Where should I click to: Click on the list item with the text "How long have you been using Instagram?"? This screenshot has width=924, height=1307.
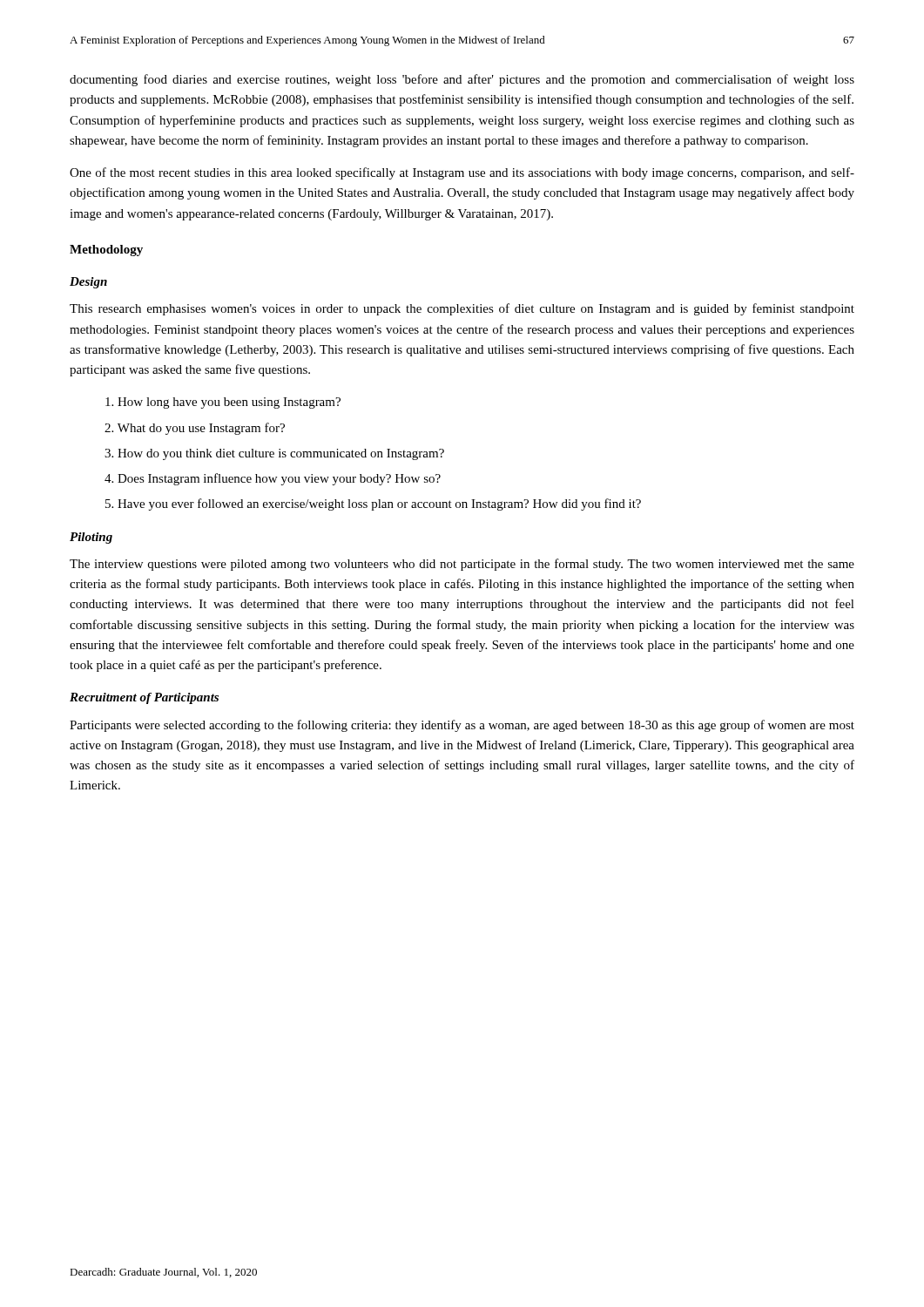tap(223, 402)
